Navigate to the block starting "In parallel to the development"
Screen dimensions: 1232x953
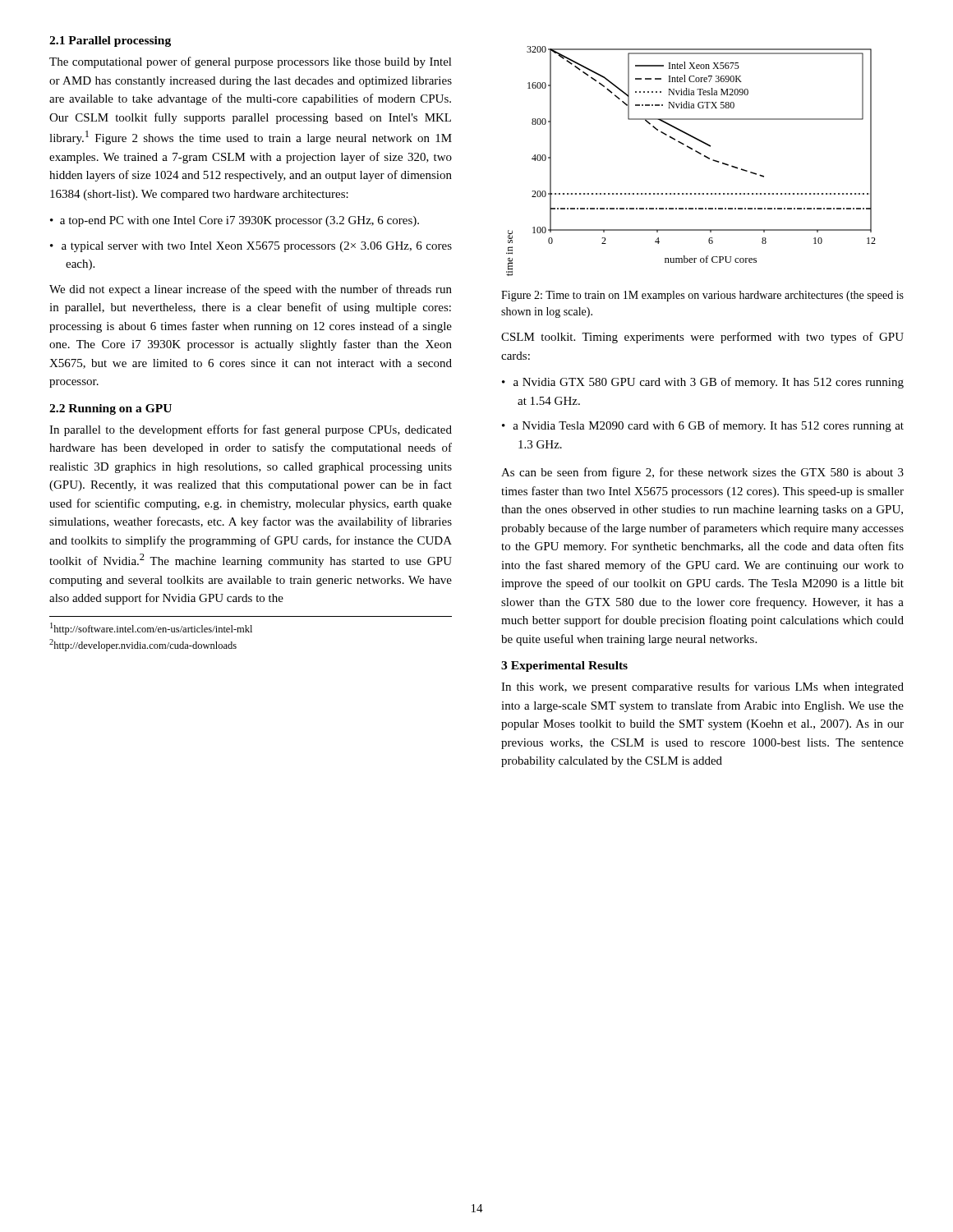click(251, 514)
